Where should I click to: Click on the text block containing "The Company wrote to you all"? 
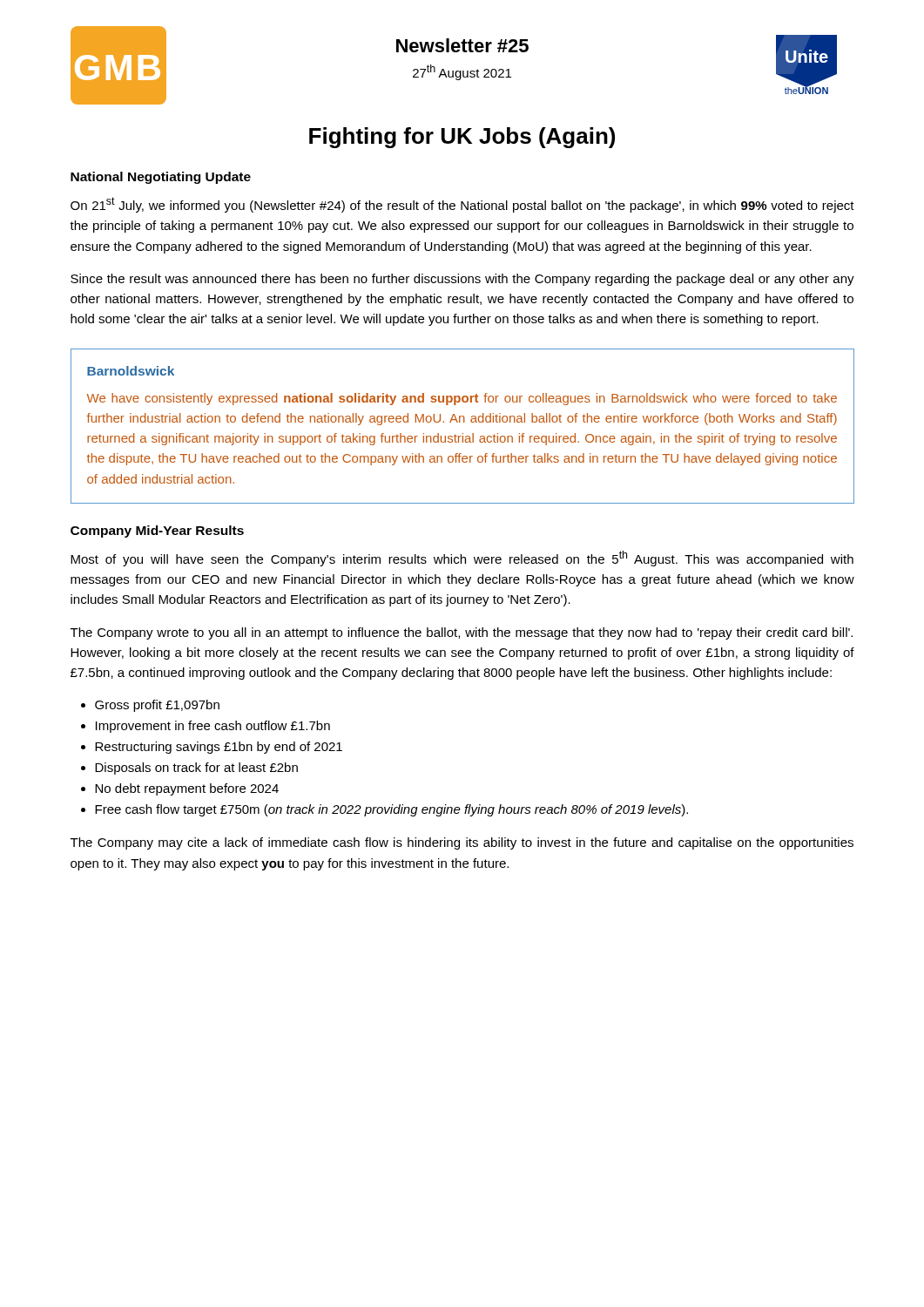coord(462,652)
